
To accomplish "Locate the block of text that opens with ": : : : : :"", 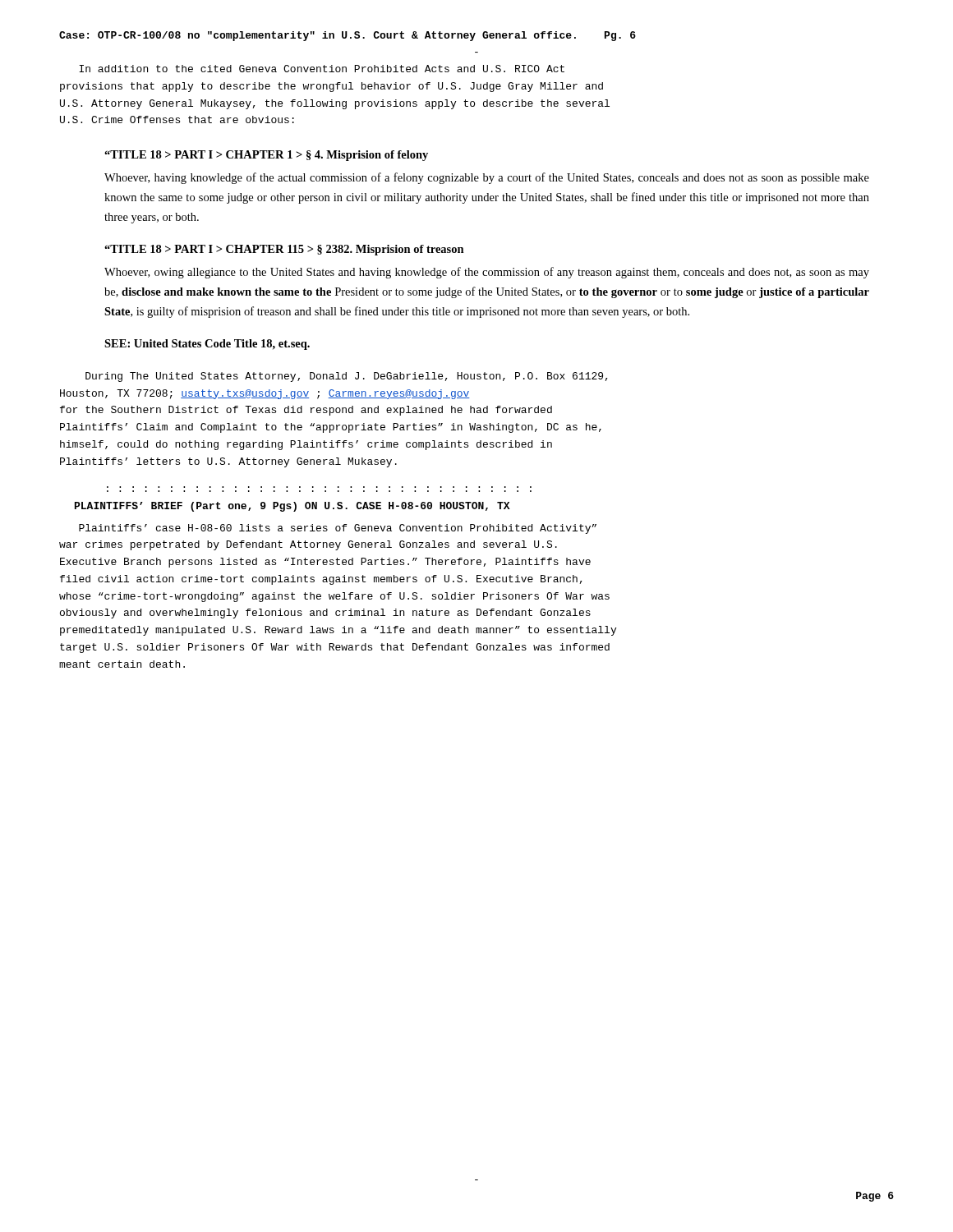I will 319,489.
